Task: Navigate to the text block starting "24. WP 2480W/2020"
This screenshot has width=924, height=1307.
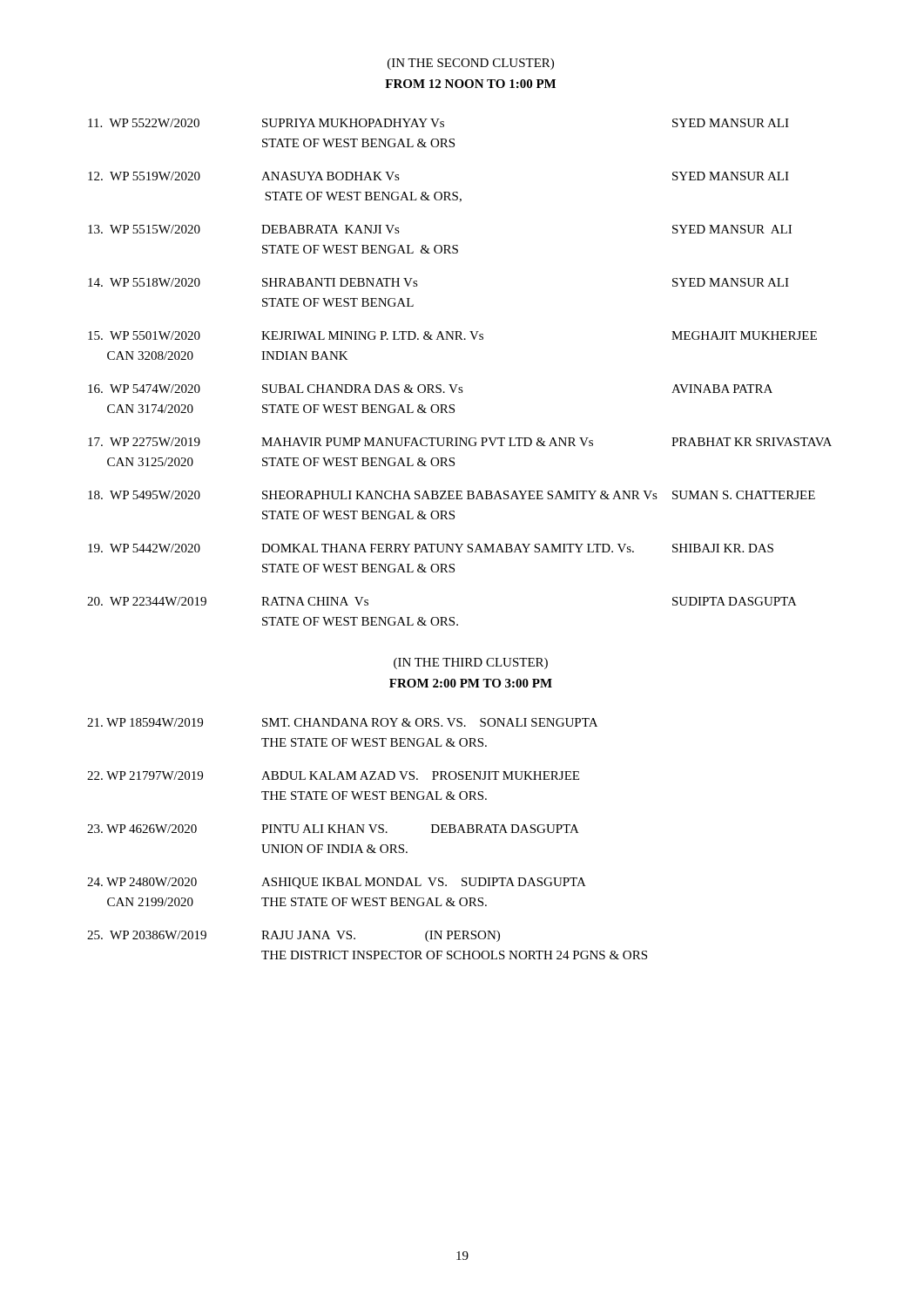Action: (471, 892)
